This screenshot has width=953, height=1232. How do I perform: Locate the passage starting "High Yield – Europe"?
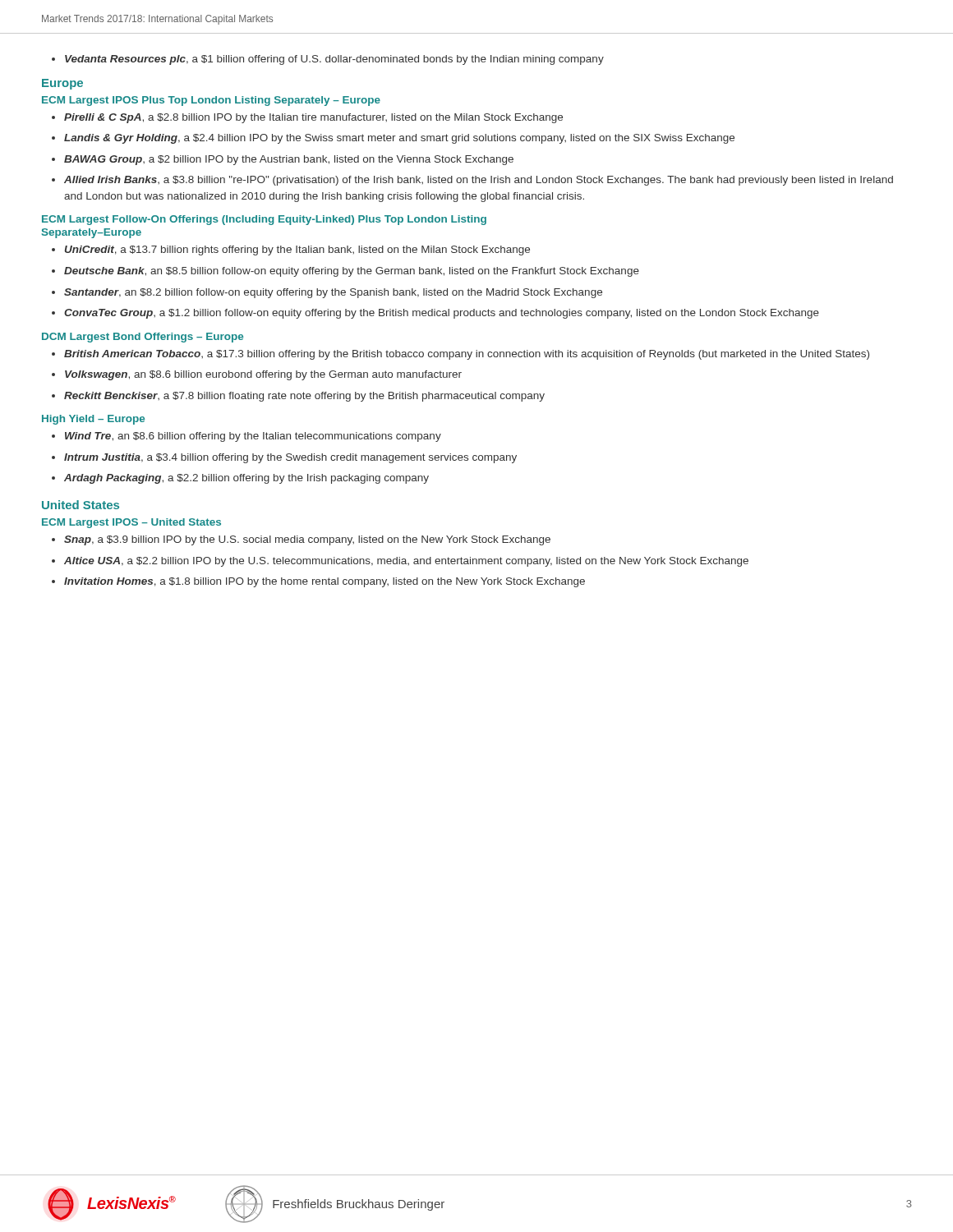coord(93,419)
